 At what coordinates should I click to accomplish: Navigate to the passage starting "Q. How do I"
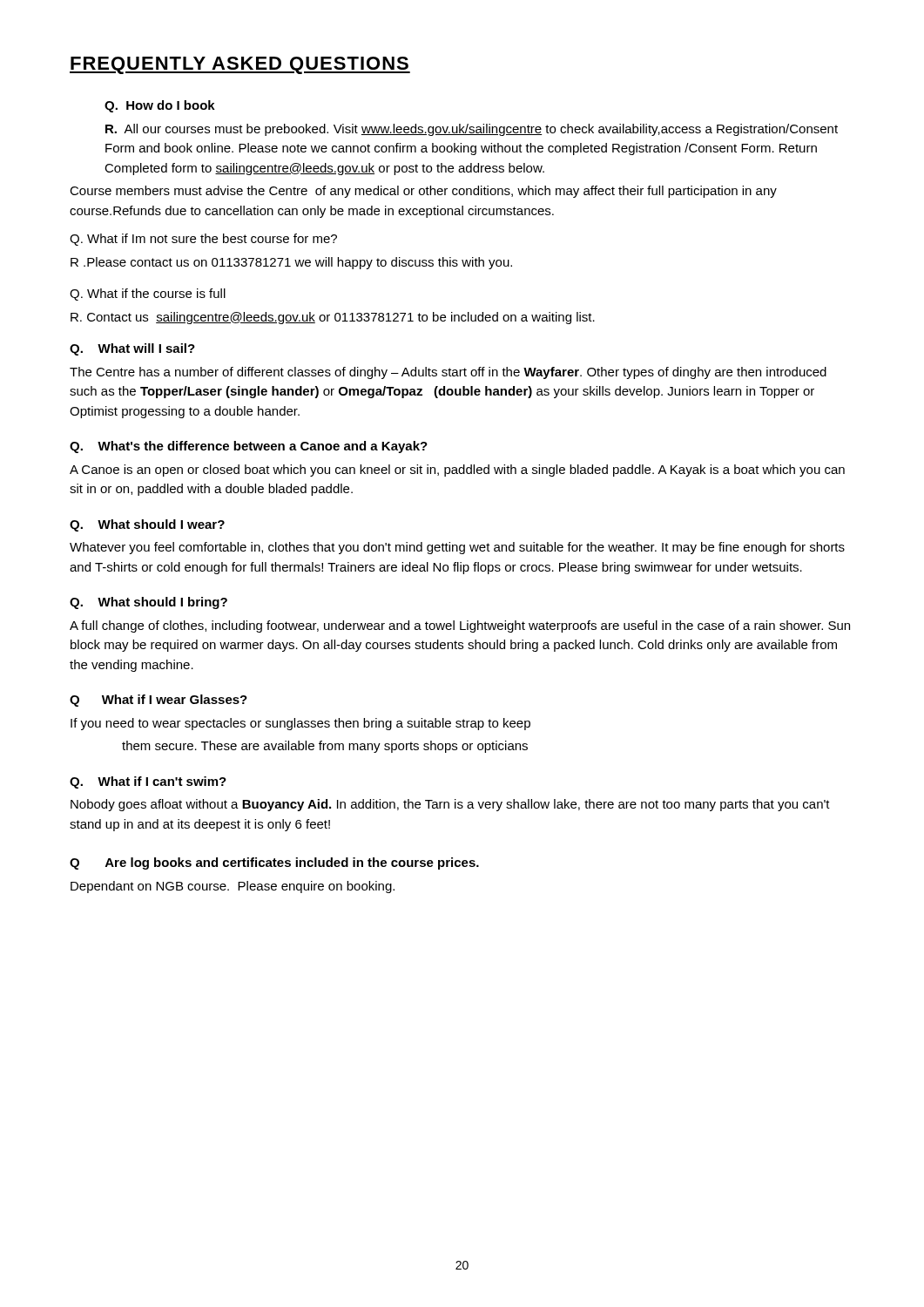pyautogui.click(x=160, y=106)
